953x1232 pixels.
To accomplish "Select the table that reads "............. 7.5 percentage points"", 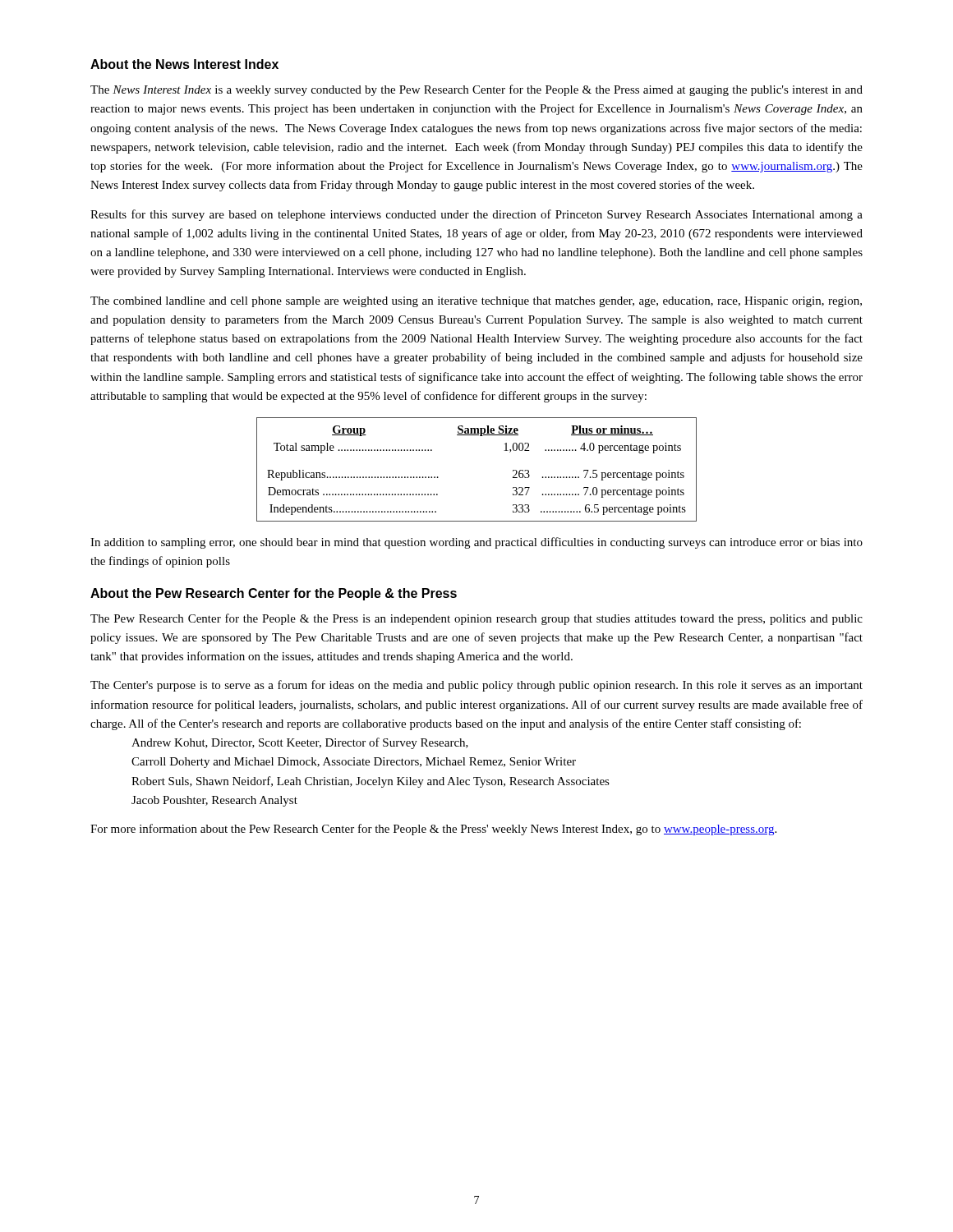I will pyautogui.click(x=476, y=469).
